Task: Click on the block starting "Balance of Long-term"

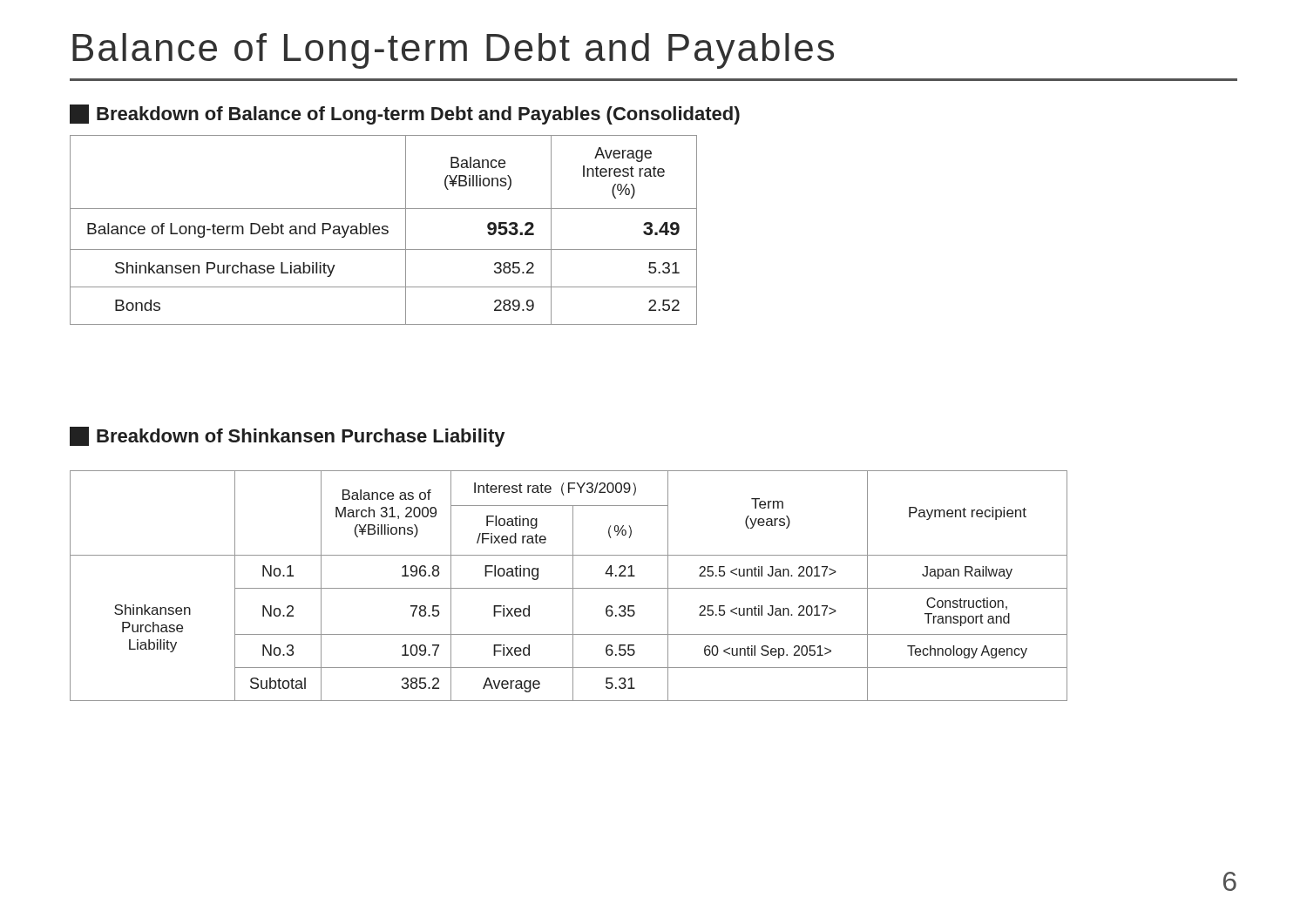Action: click(453, 47)
